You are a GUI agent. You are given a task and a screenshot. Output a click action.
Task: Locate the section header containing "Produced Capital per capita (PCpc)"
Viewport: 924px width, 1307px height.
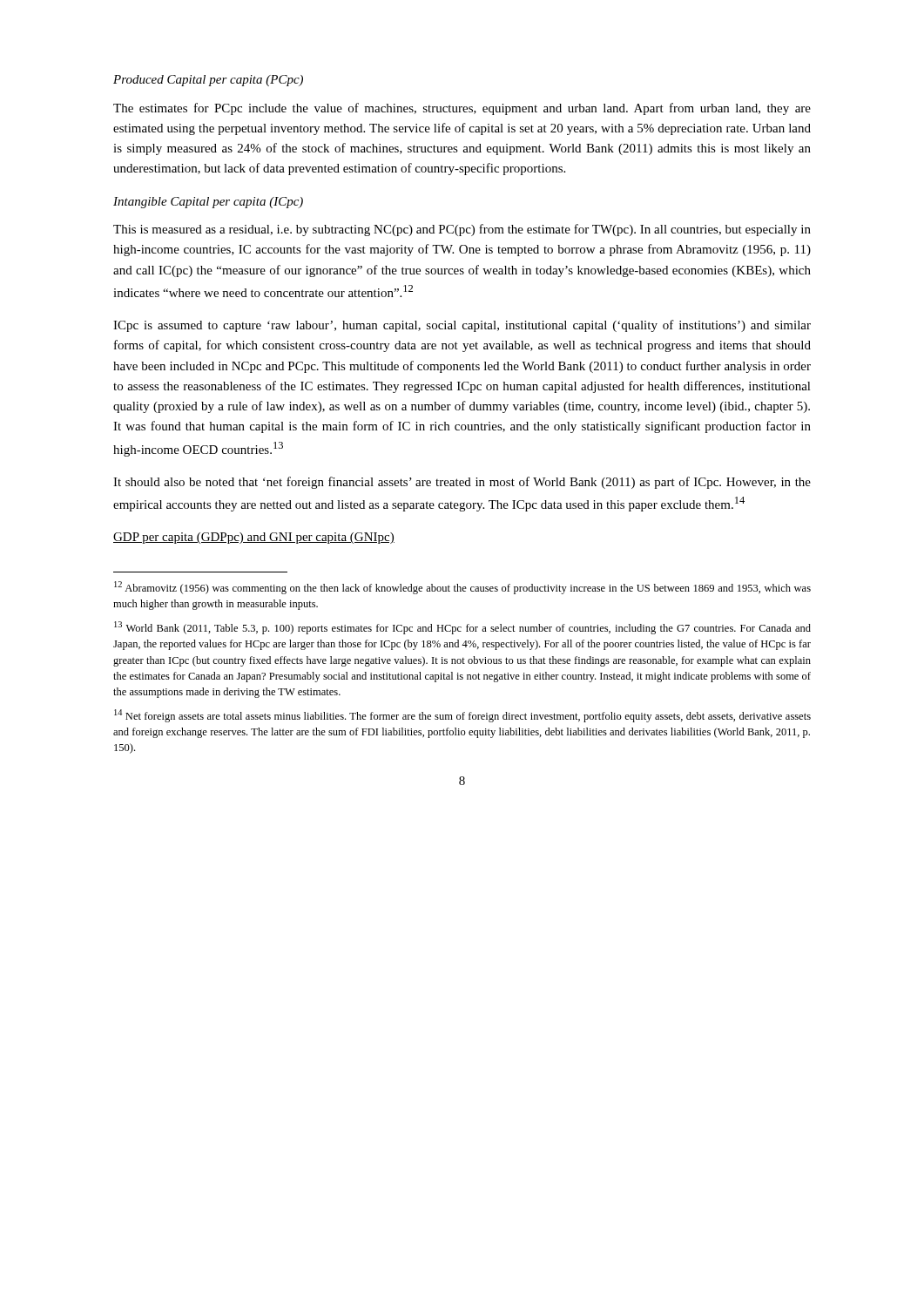tap(208, 81)
